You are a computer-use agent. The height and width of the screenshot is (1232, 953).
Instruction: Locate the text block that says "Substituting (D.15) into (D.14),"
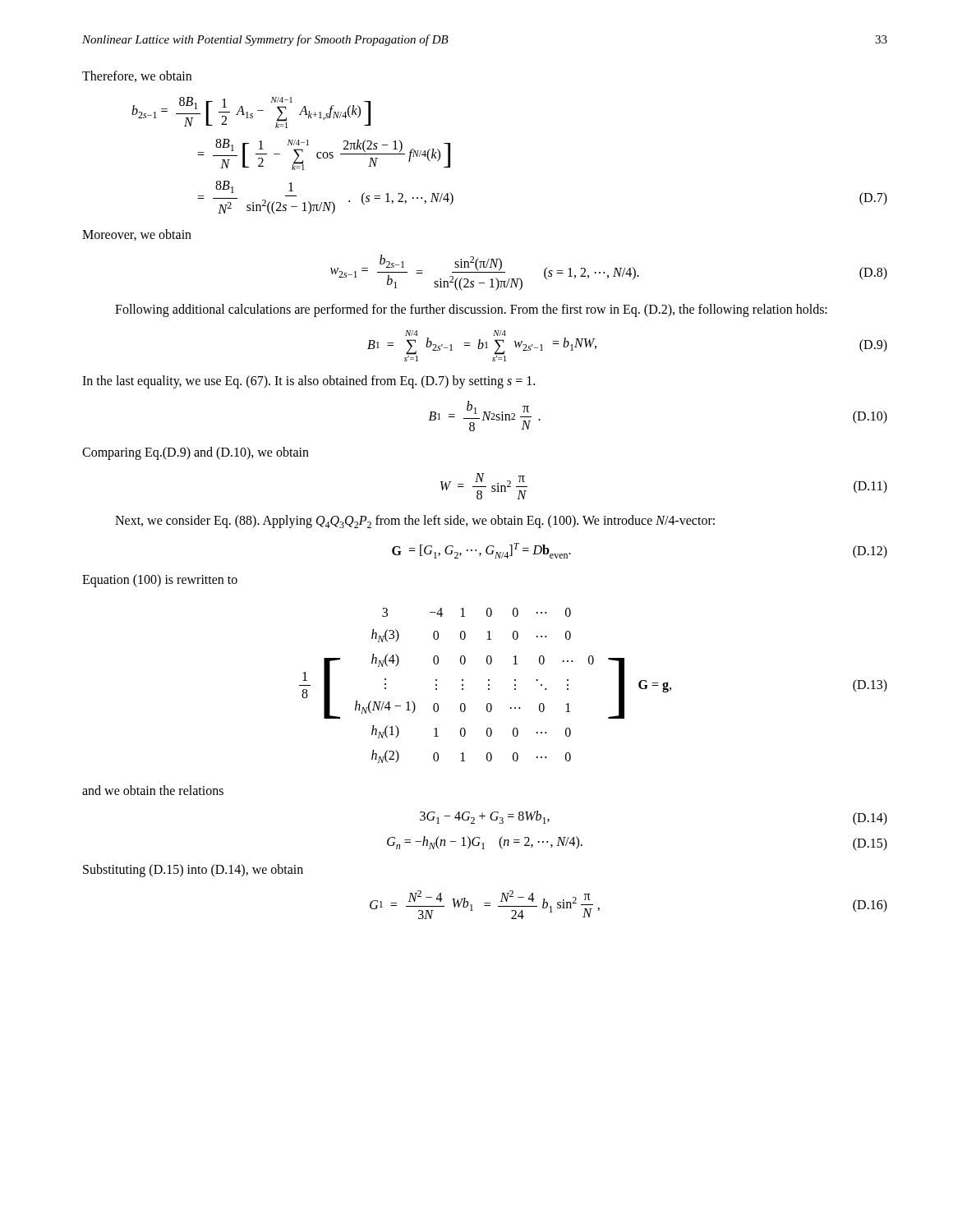pos(193,871)
